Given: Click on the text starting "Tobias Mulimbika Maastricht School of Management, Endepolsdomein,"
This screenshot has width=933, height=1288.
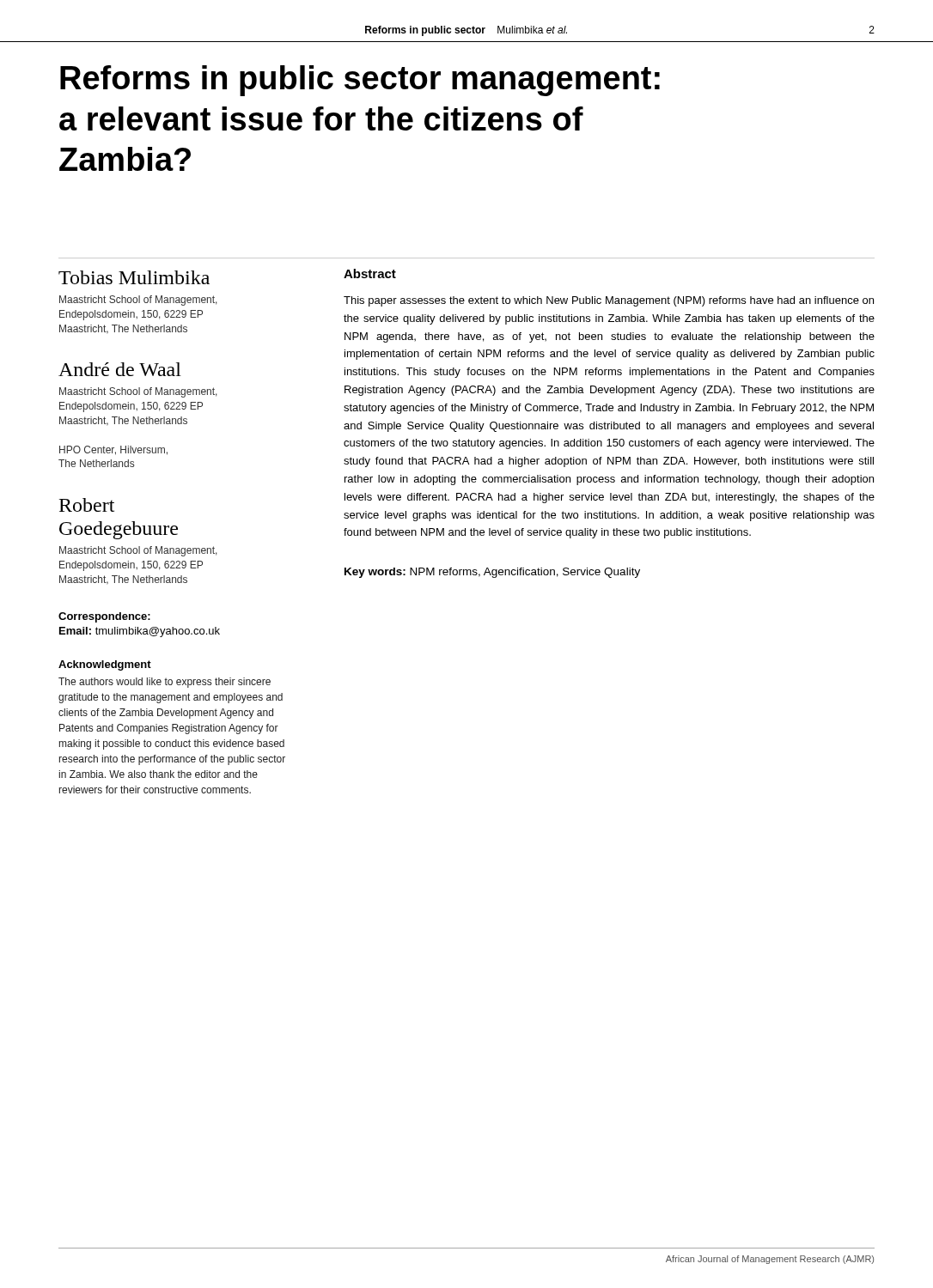Looking at the screenshot, I should click(174, 301).
